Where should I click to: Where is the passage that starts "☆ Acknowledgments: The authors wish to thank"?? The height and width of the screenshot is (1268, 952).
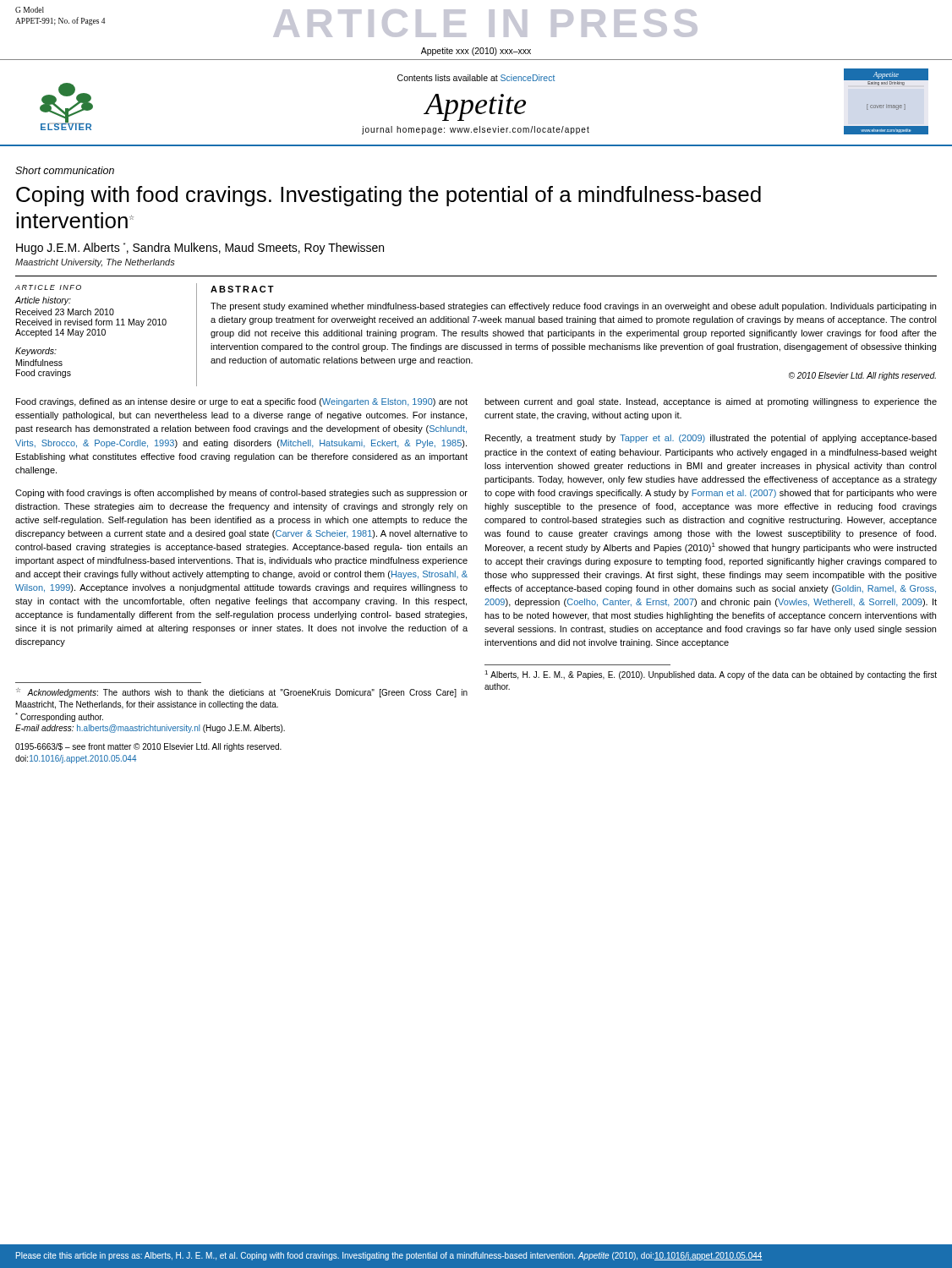[x=241, y=710]
